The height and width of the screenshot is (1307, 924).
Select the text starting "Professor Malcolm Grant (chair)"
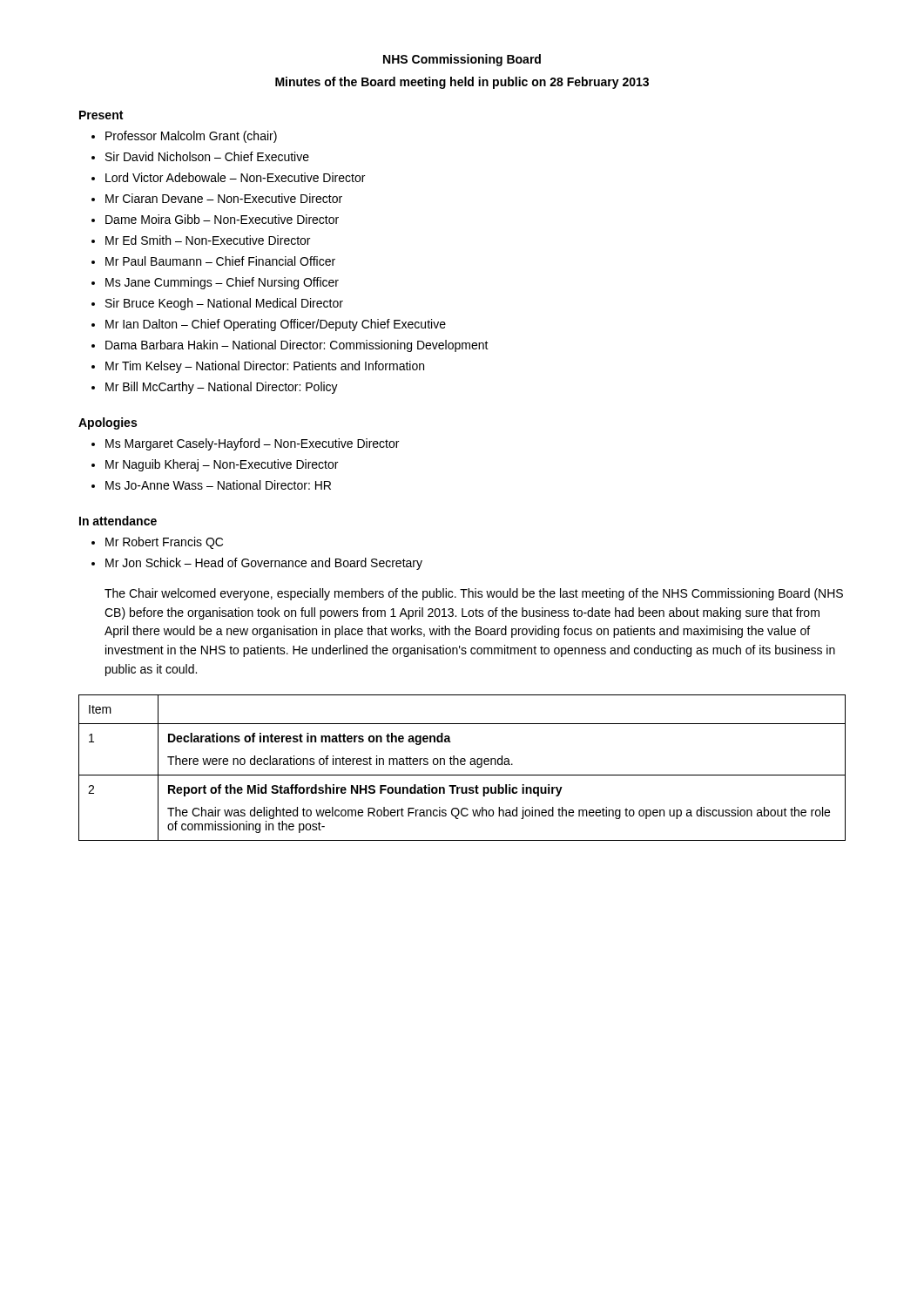coord(191,136)
